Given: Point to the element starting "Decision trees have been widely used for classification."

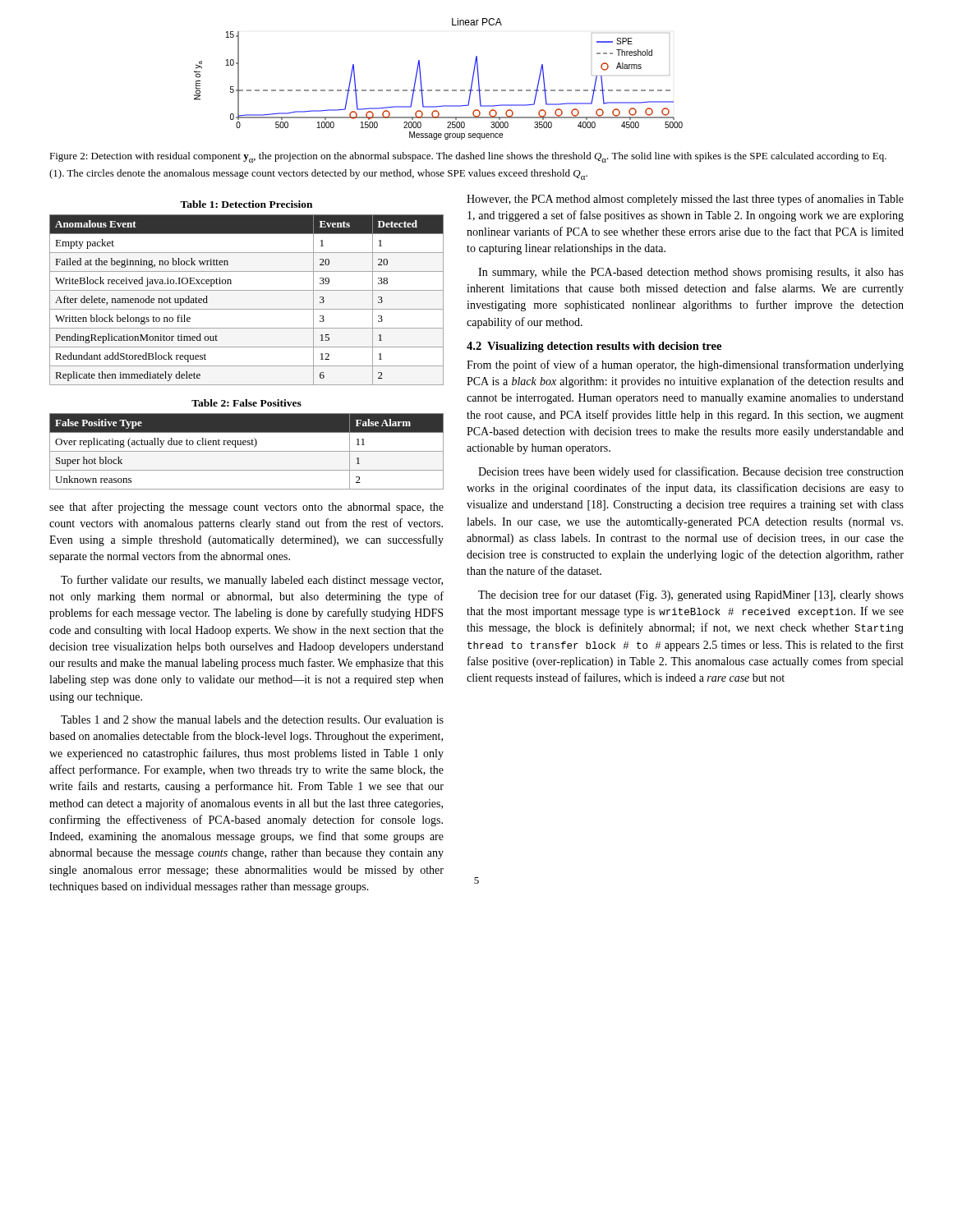Looking at the screenshot, I should 685,522.
